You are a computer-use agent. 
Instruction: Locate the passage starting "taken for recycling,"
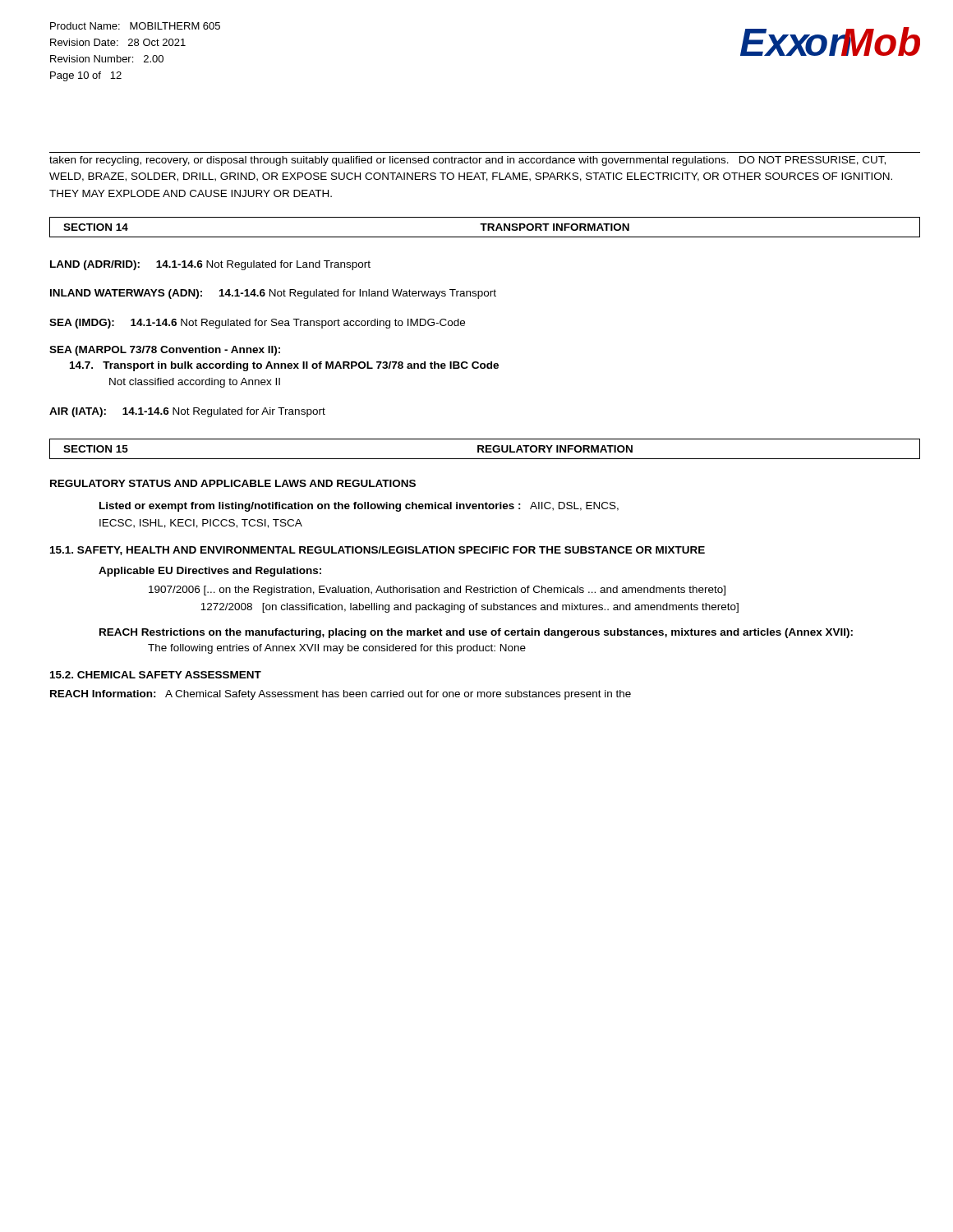471,176
